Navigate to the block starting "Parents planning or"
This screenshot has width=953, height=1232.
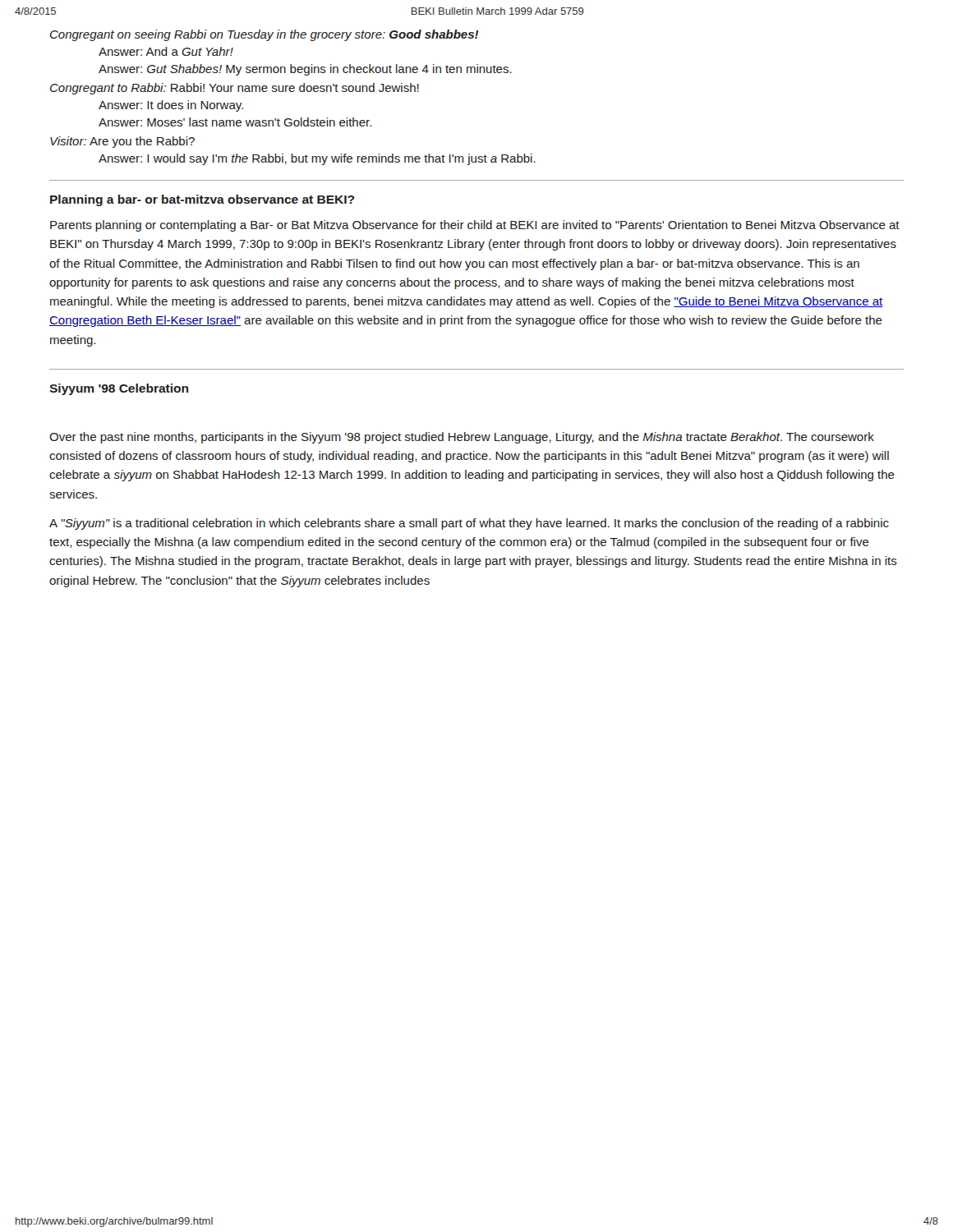click(474, 282)
